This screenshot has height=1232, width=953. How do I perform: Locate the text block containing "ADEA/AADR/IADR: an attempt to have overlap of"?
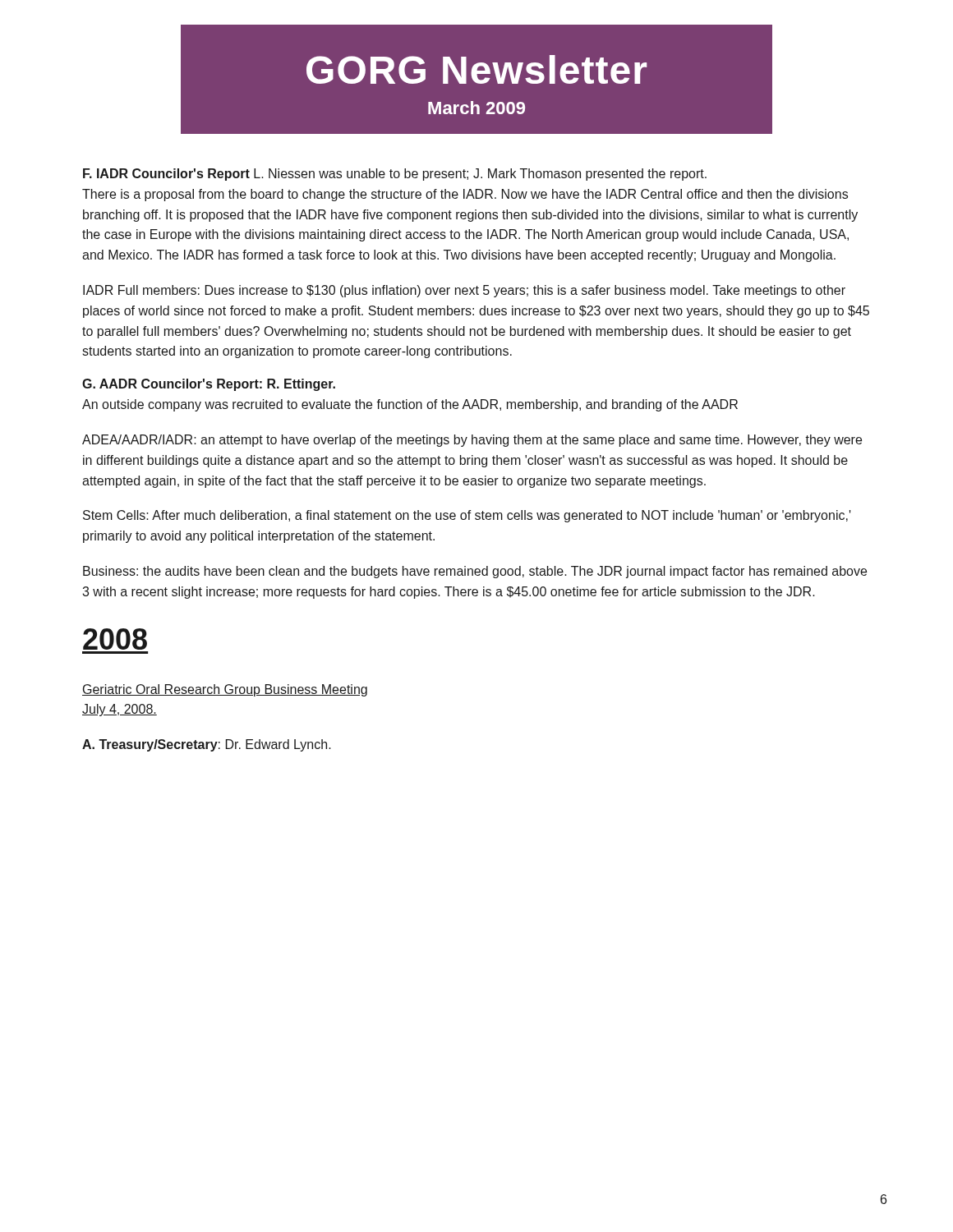tap(472, 460)
